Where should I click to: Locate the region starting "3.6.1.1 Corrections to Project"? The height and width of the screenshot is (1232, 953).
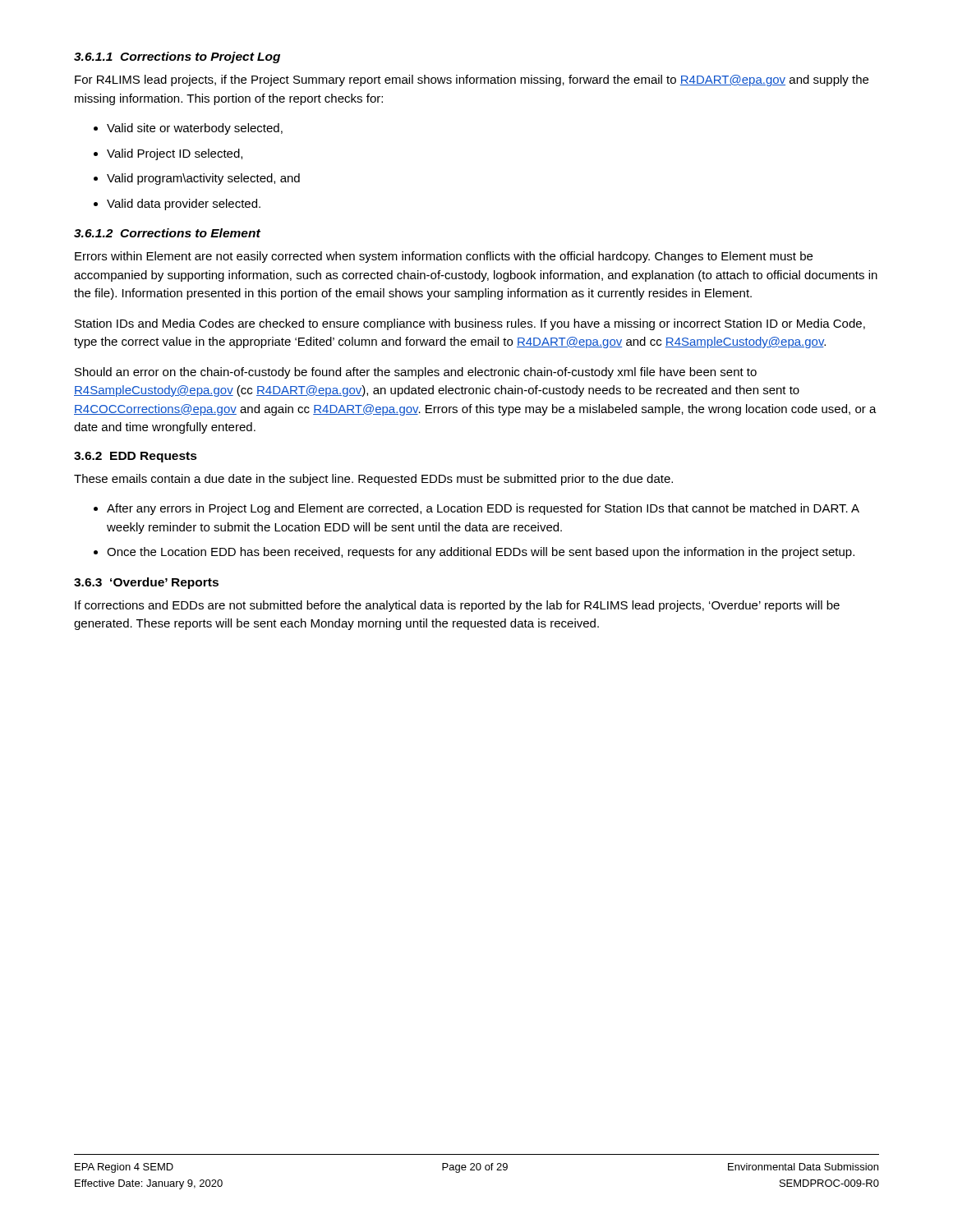(x=177, y=56)
